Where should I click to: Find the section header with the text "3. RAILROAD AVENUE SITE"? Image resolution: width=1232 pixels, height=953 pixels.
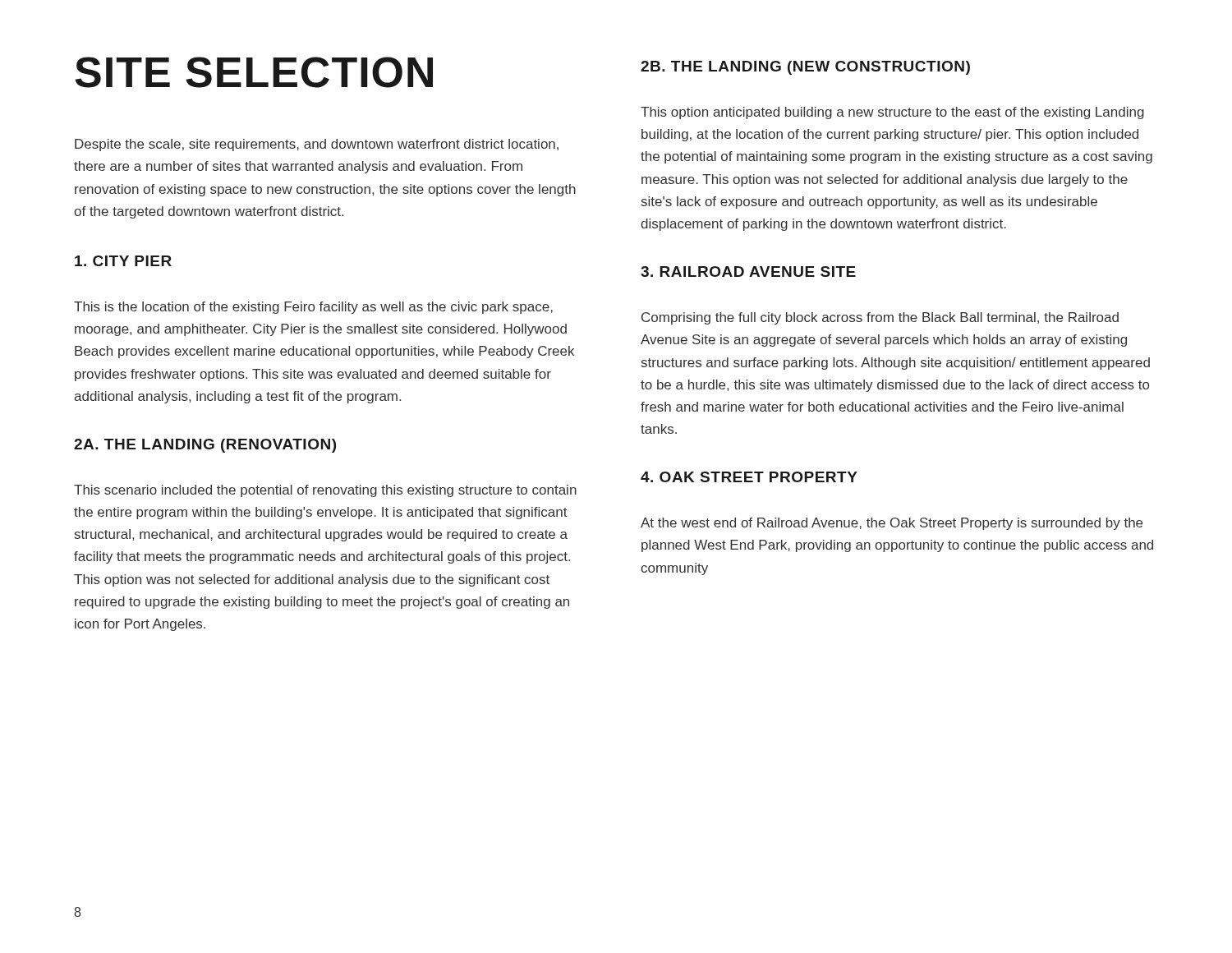pos(748,272)
